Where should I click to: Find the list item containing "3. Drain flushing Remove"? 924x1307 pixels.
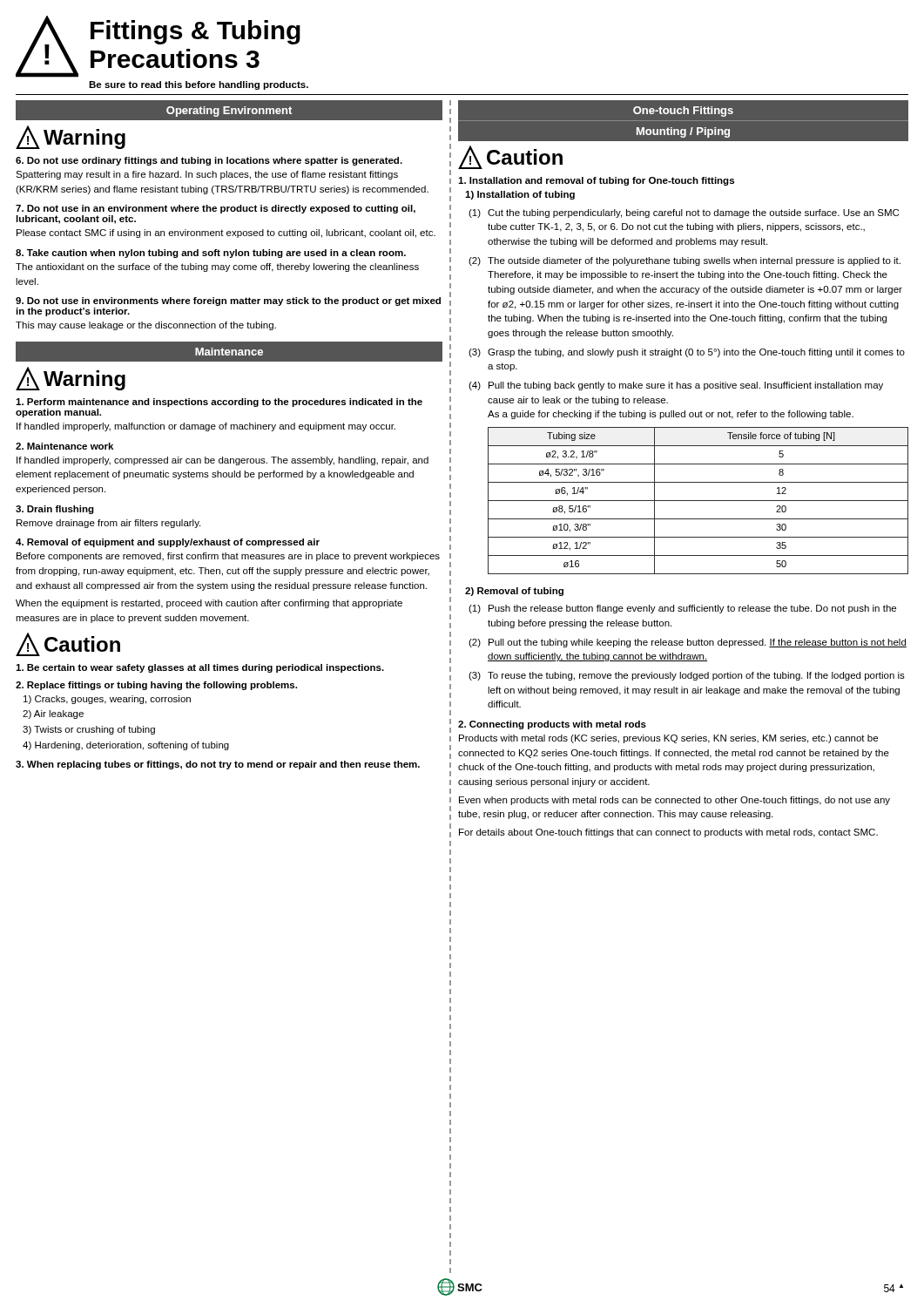pyautogui.click(x=55, y=510)
